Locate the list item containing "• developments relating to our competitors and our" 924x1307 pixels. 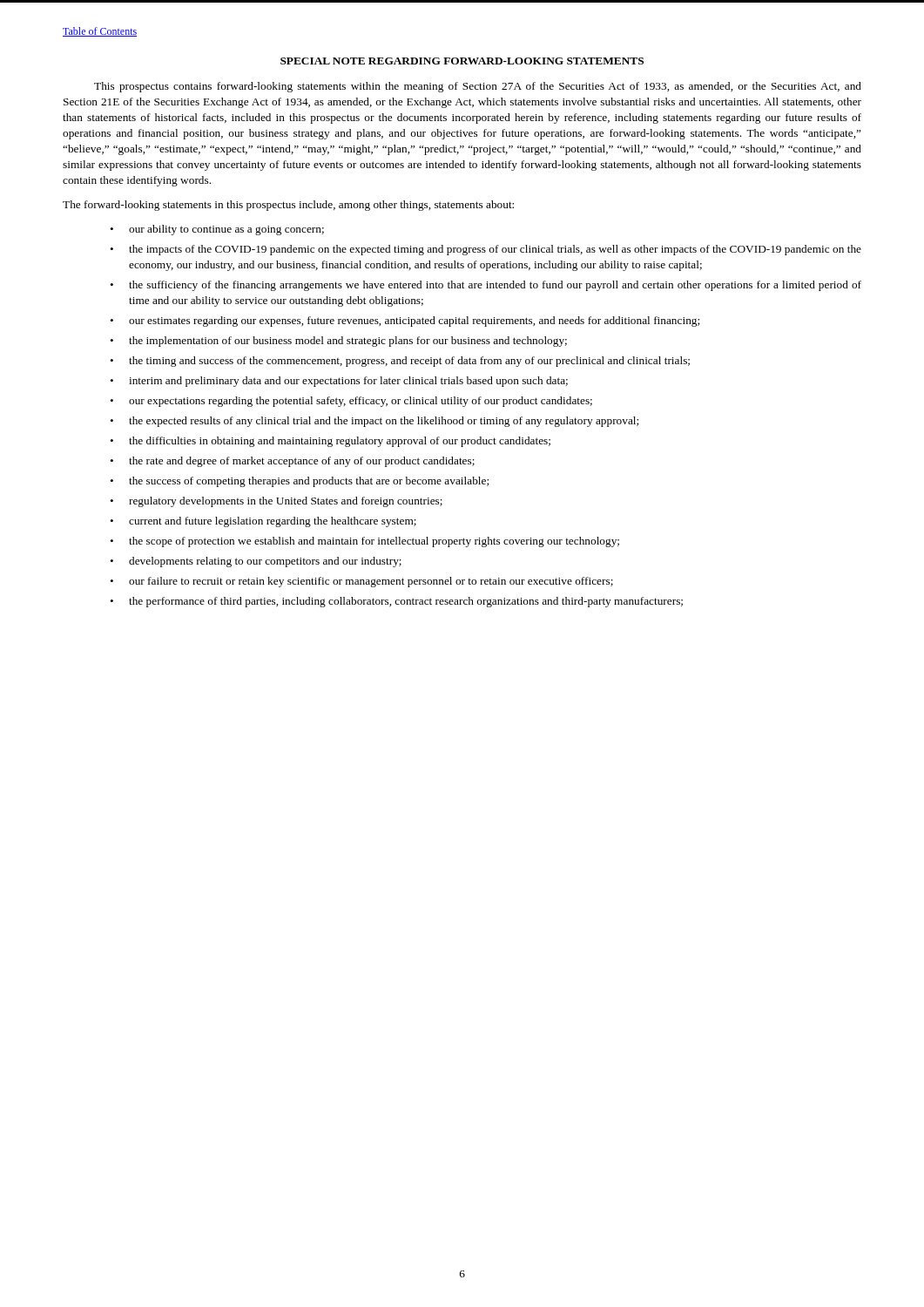[x=256, y=562]
